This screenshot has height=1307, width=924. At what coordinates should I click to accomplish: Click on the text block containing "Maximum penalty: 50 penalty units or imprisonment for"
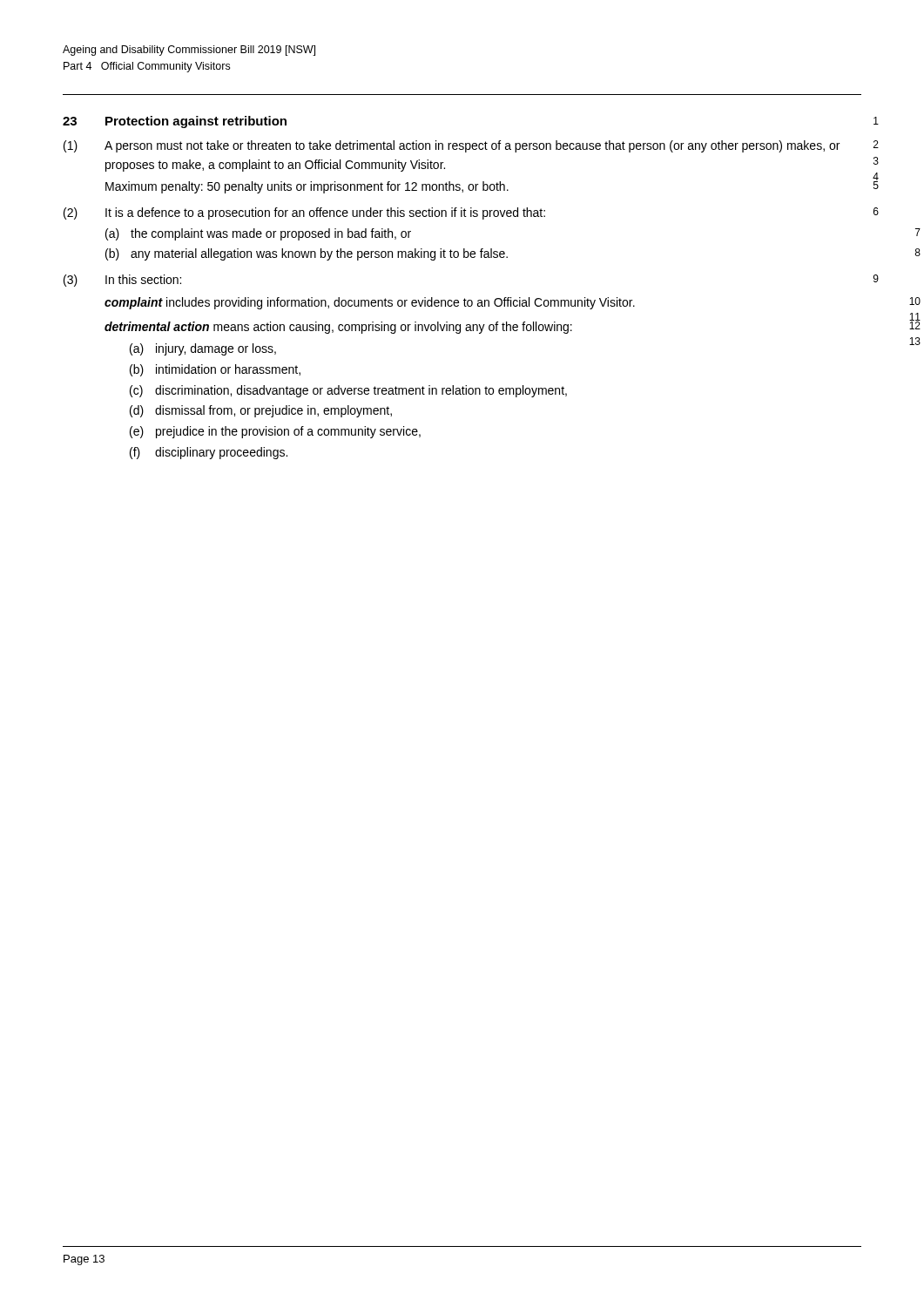coord(462,187)
